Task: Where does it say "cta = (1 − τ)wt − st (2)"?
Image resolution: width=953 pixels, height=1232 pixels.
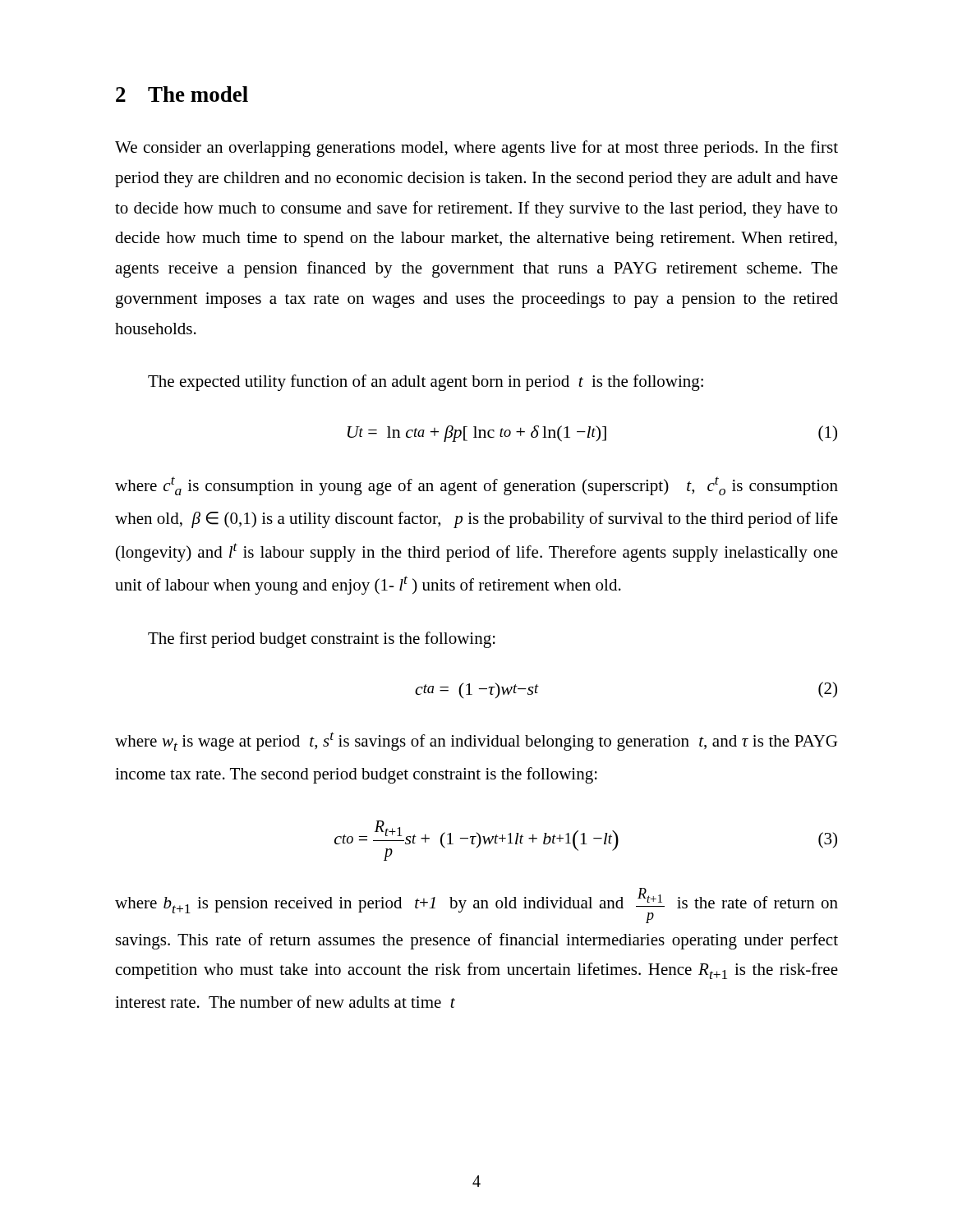Action: [476, 689]
